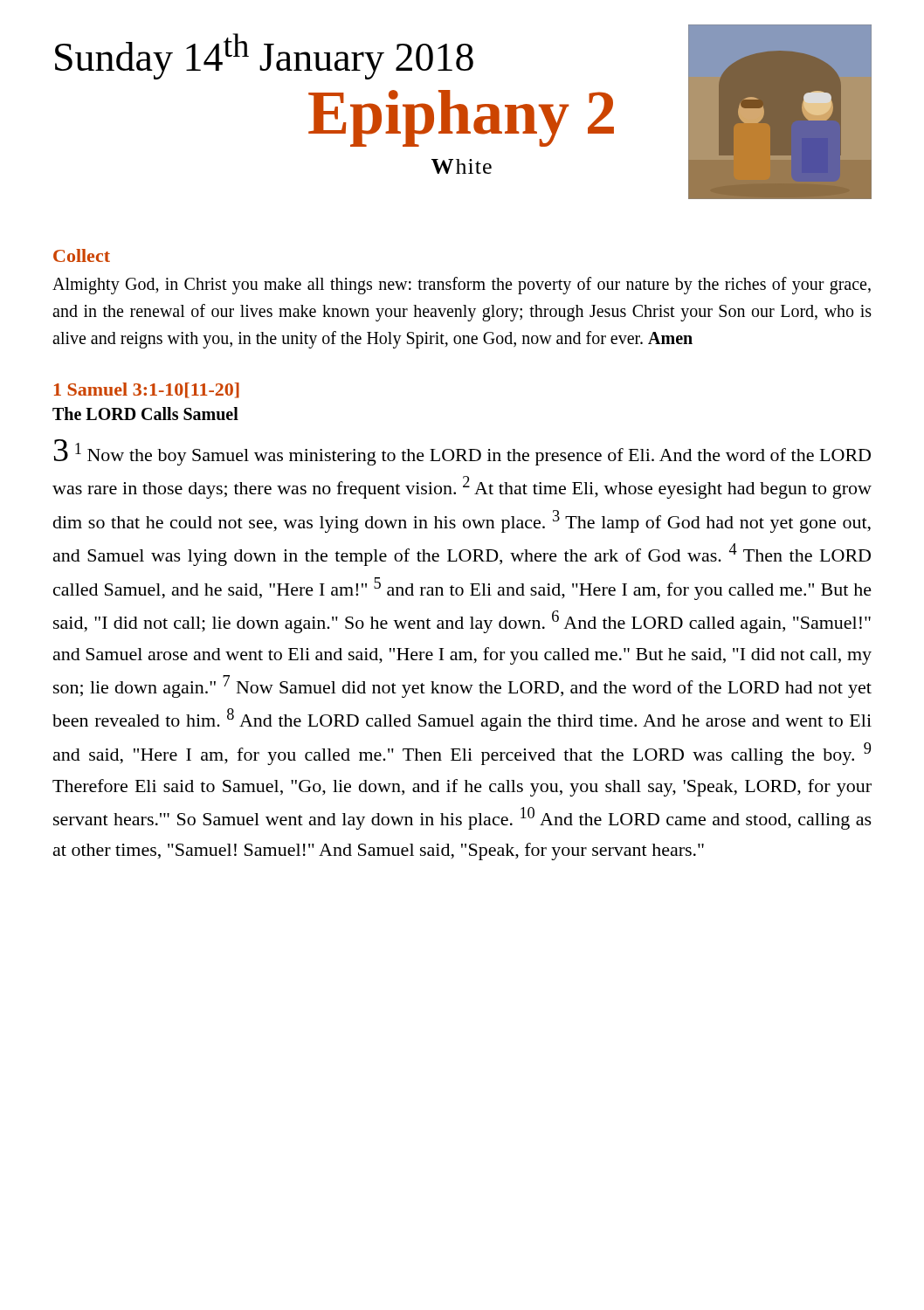Find "Epiphany 2" on this page
This screenshot has height=1310, width=924.
[x=462, y=114]
